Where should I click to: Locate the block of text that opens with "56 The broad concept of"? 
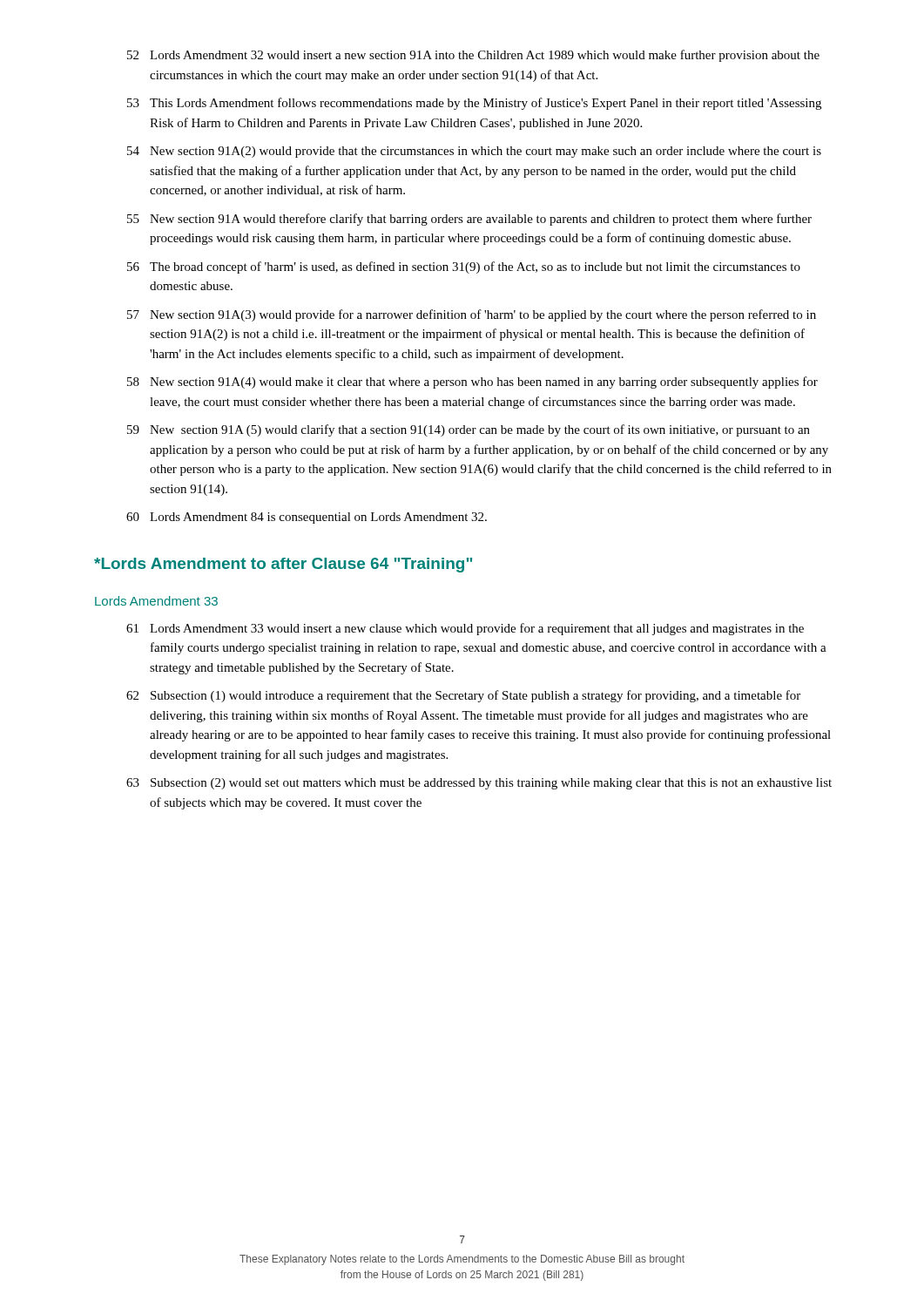[x=465, y=276]
